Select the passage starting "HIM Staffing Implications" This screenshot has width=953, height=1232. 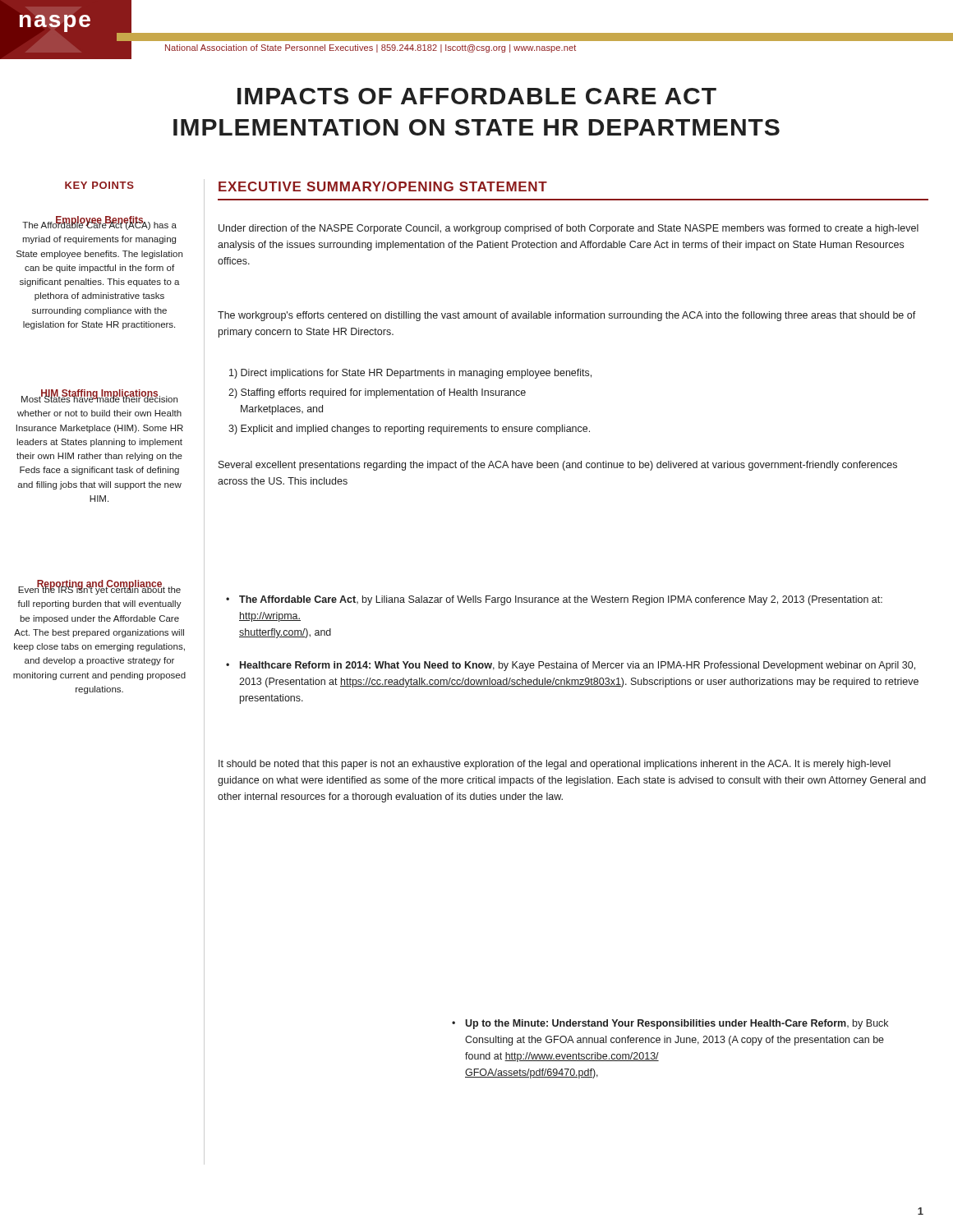click(99, 393)
